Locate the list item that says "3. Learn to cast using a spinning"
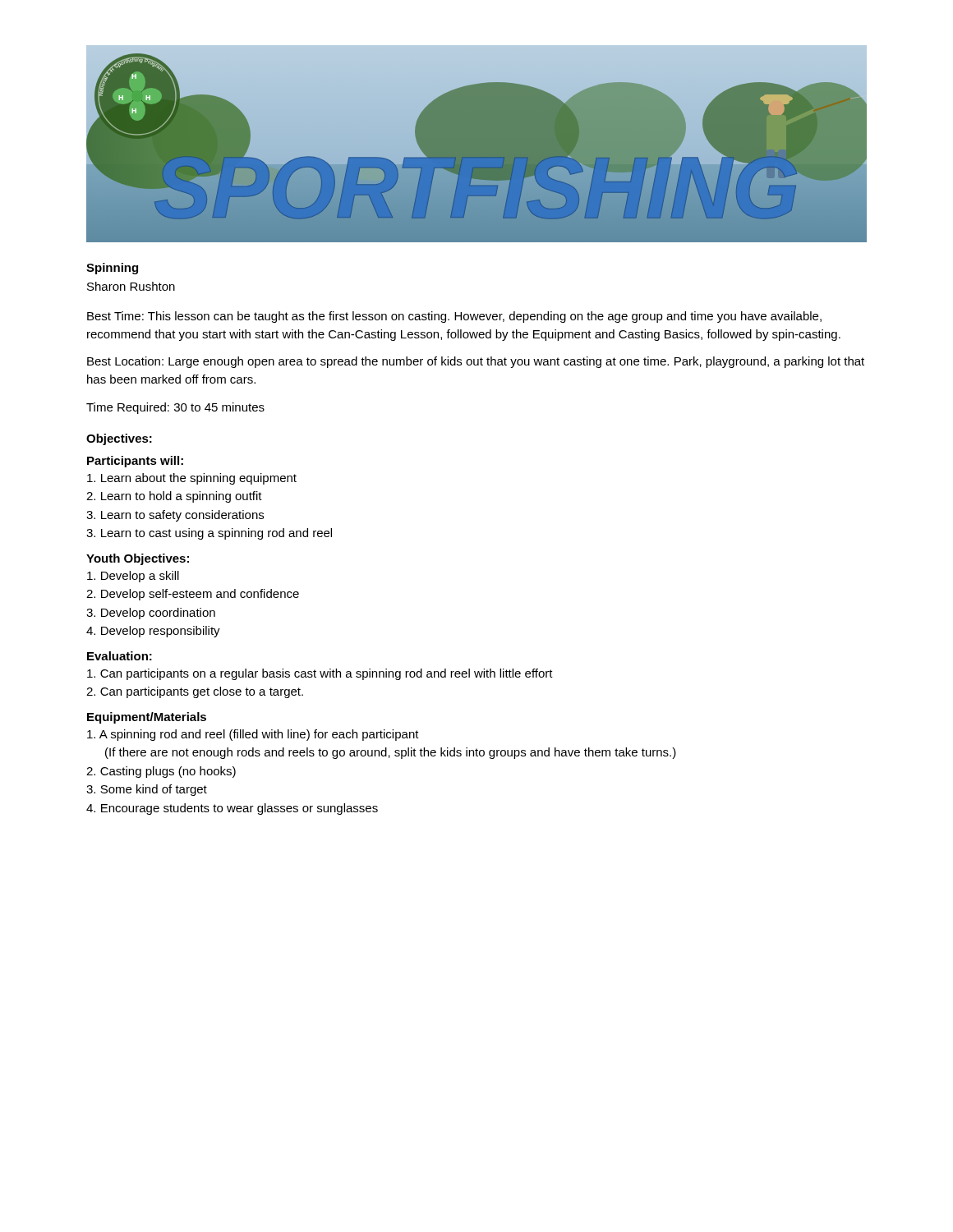 [x=210, y=533]
